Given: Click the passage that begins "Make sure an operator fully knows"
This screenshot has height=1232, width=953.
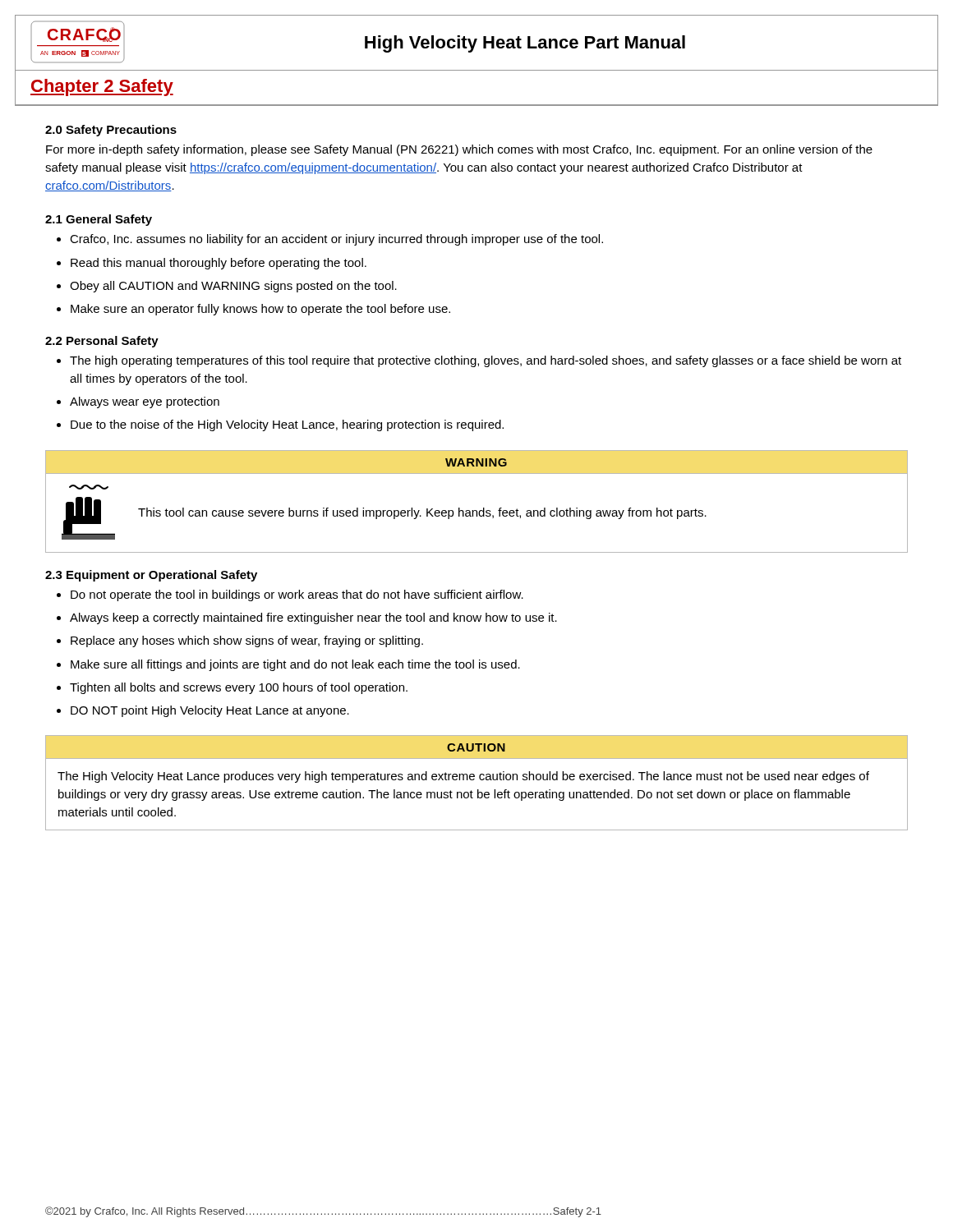Looking at the screenshot, I should tap(261, 309).
